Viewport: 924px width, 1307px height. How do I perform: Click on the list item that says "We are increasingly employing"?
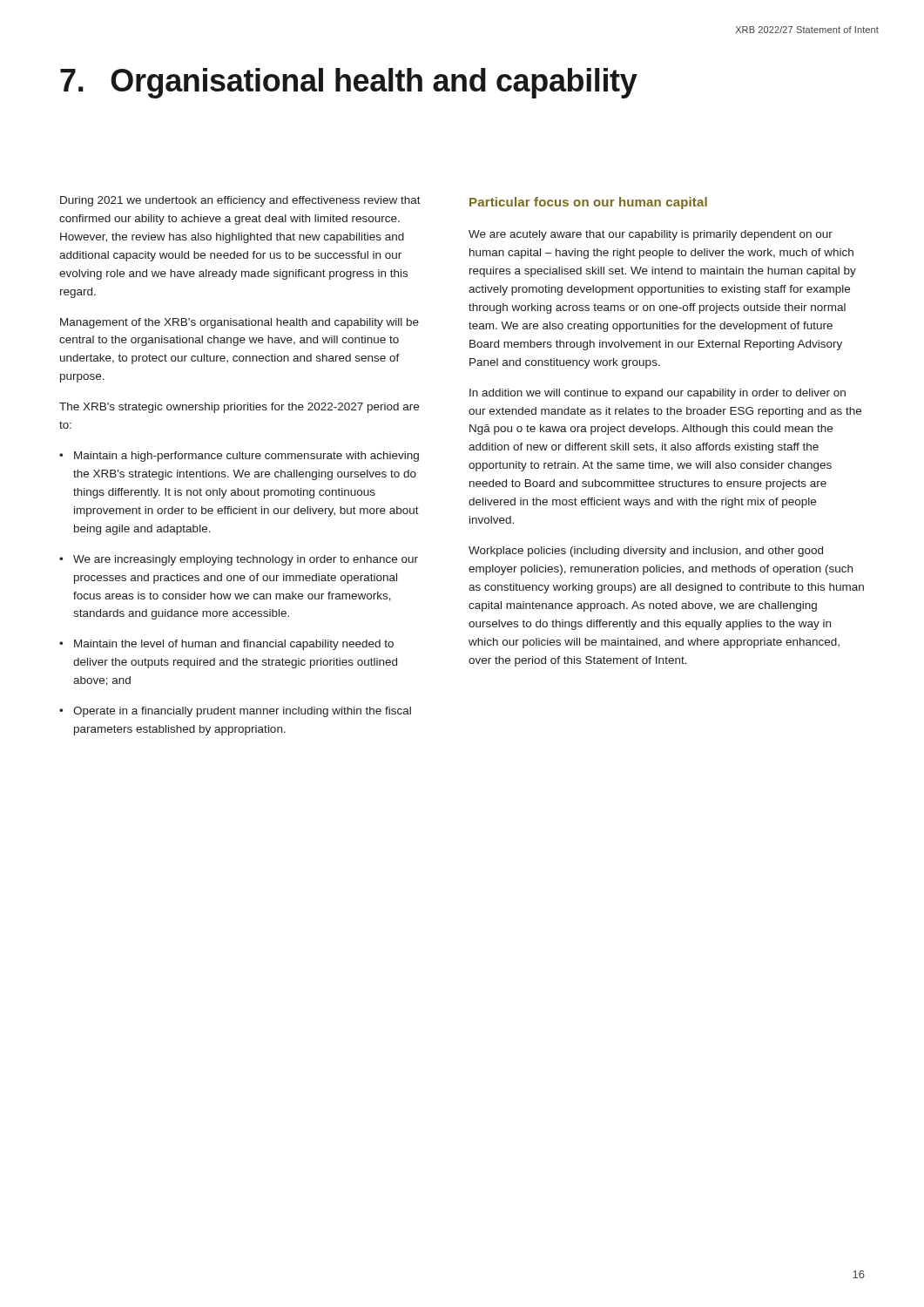pyautogui.click(x=246, y=586)
